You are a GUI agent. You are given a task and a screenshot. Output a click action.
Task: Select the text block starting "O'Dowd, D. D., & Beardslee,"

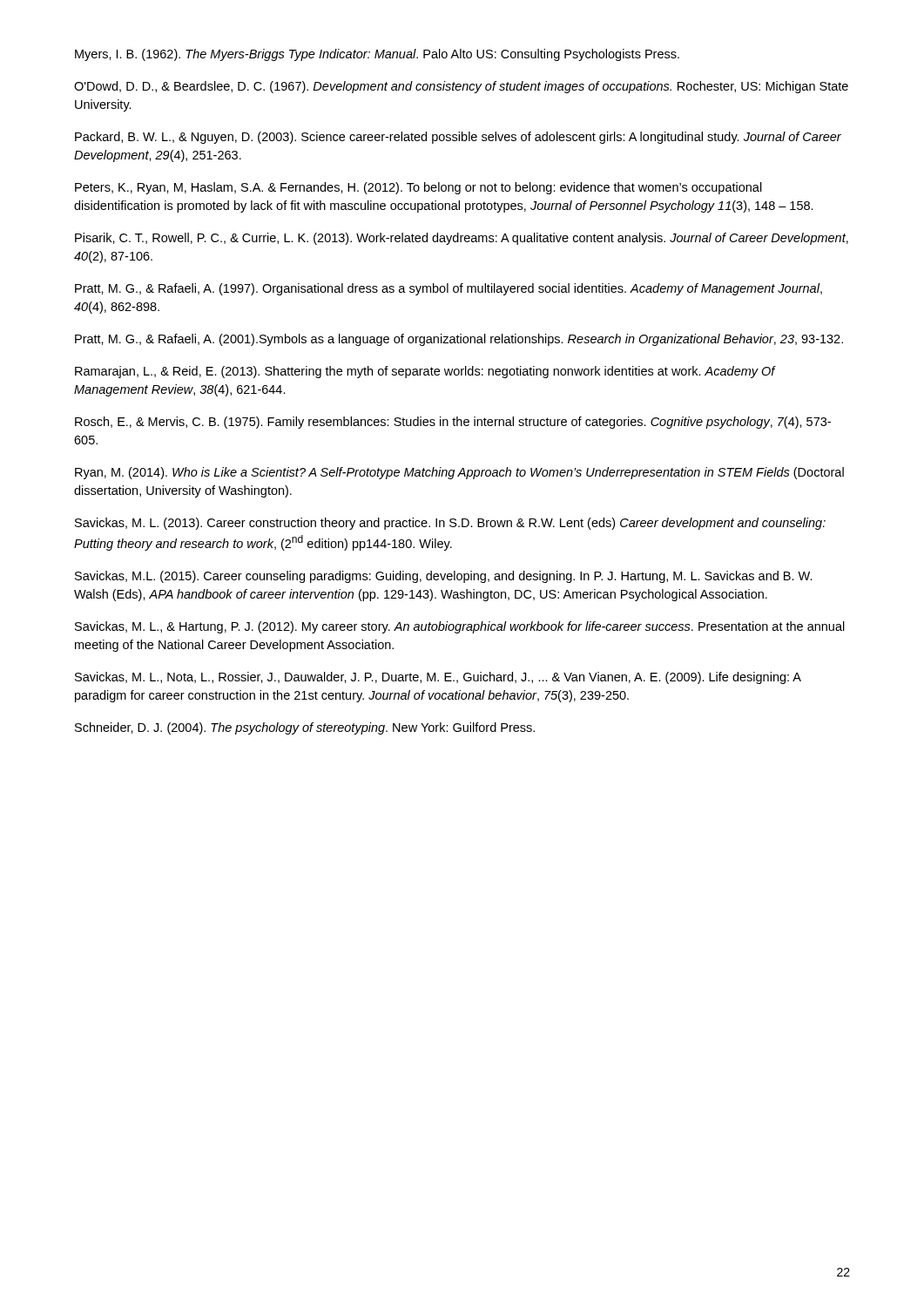461,95
